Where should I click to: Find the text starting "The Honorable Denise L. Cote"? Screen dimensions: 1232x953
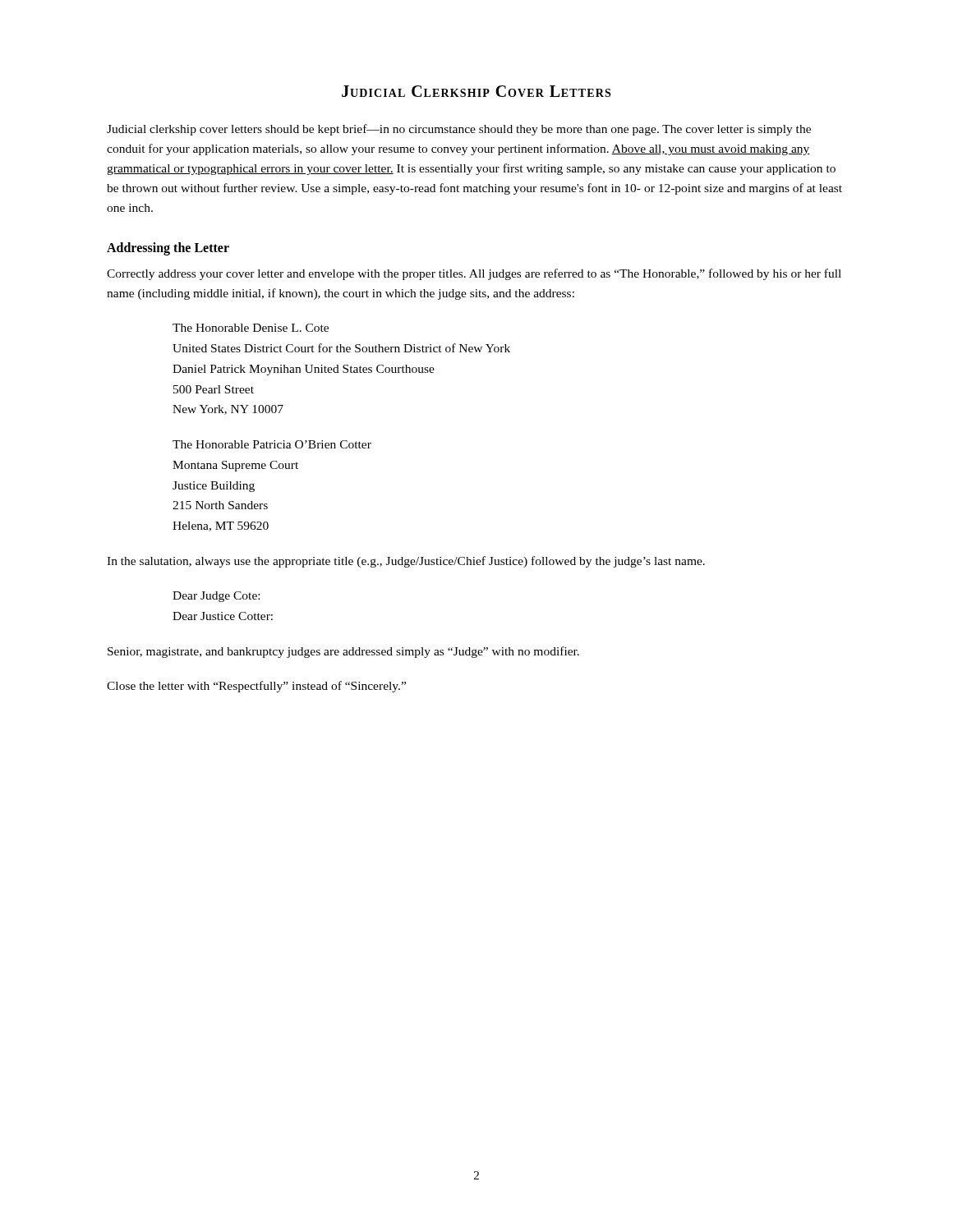click(341, 368)
